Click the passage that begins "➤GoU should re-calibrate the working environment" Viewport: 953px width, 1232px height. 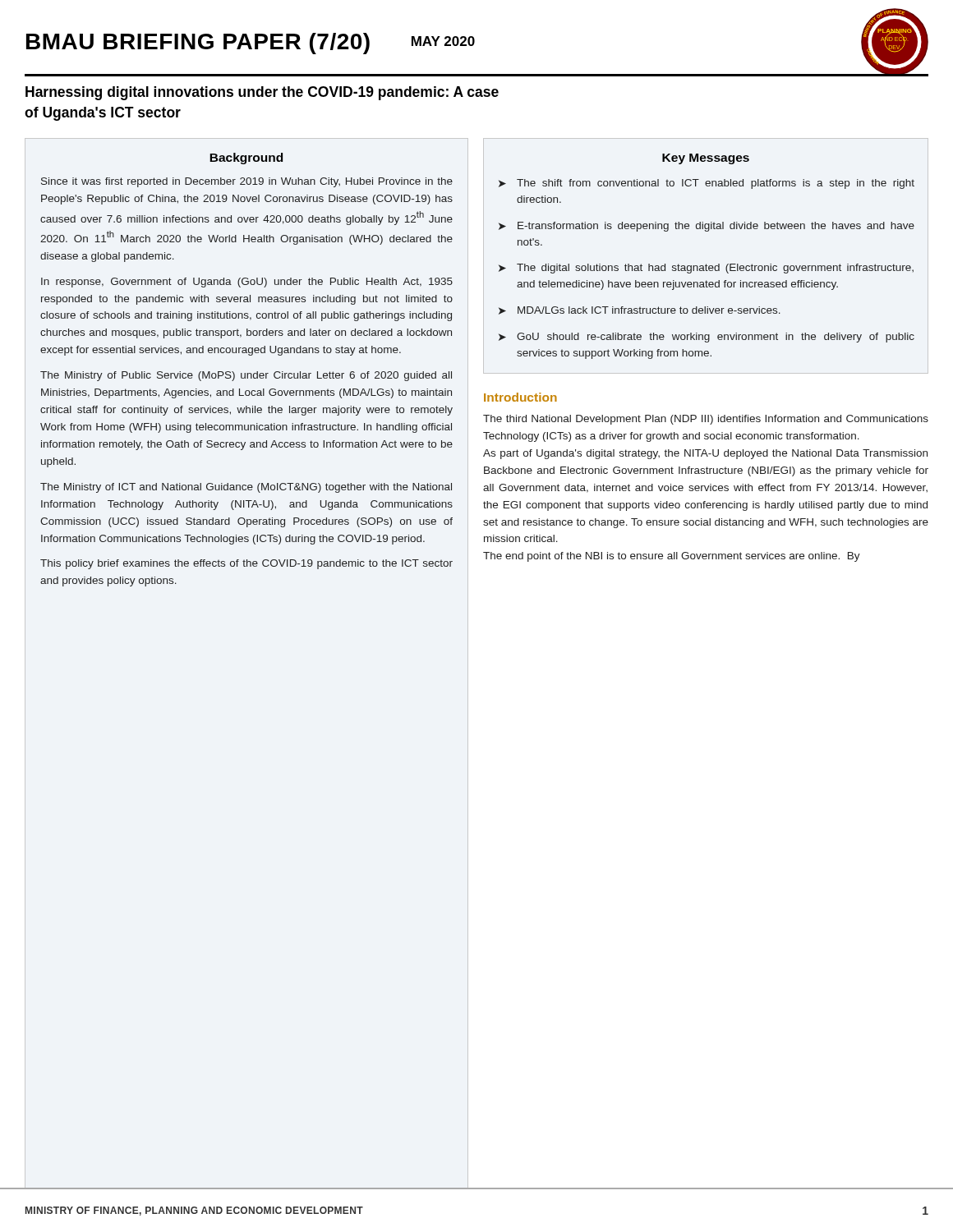coord(706,345)
